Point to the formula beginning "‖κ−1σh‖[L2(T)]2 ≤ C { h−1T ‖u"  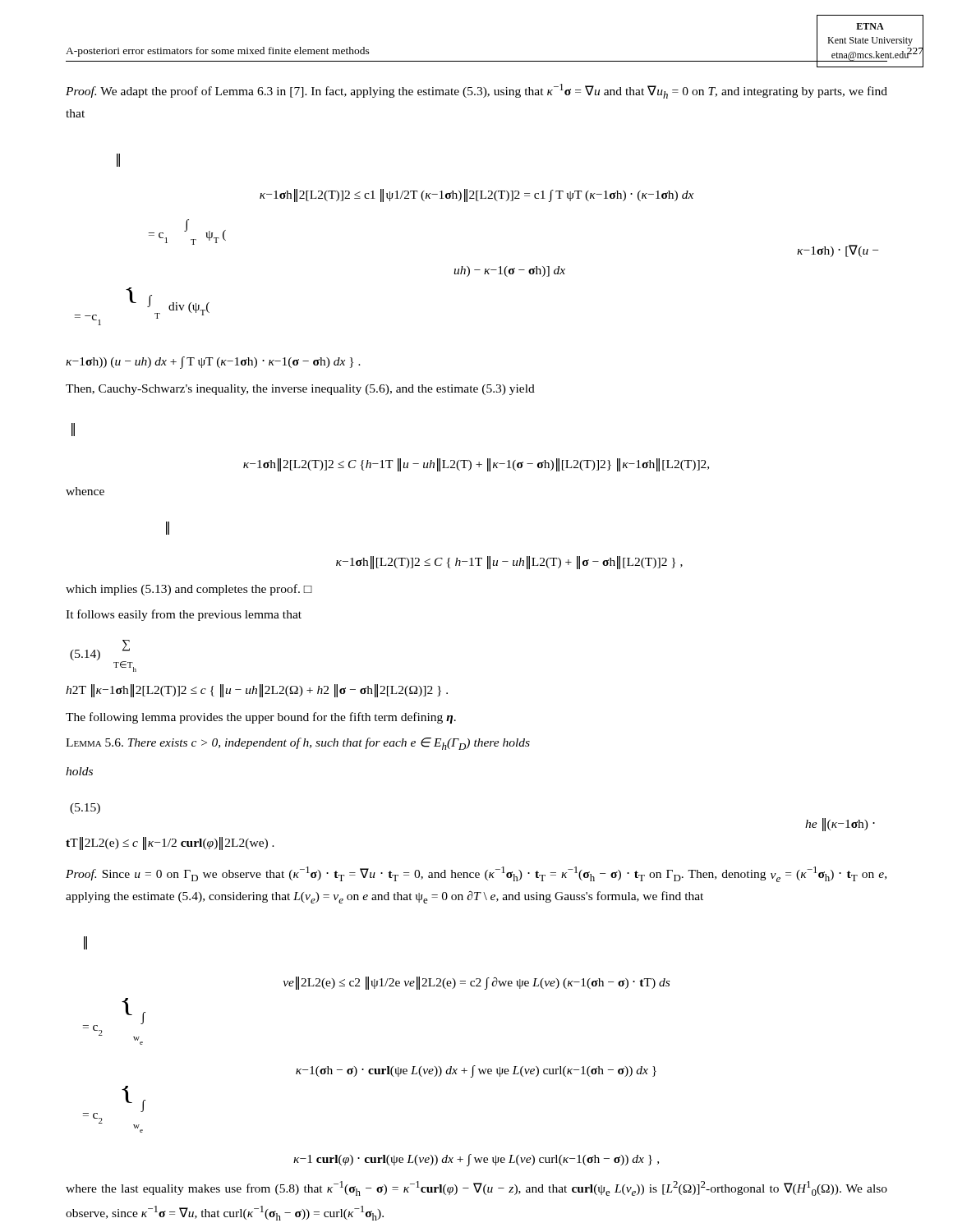168,528
